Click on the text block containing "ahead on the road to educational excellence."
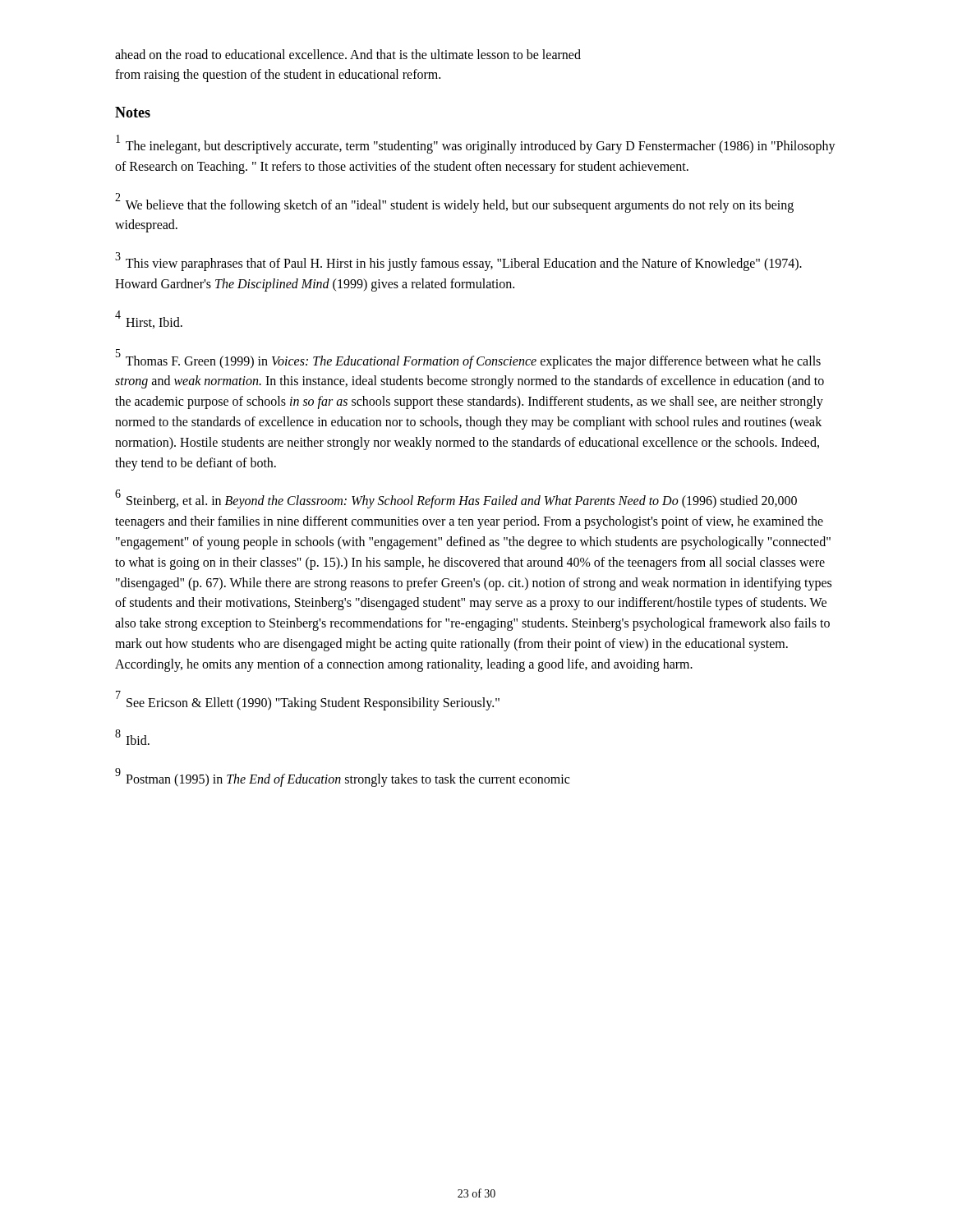The width and height of the screenshot is (953, 1232). click(x=476, y=65)
